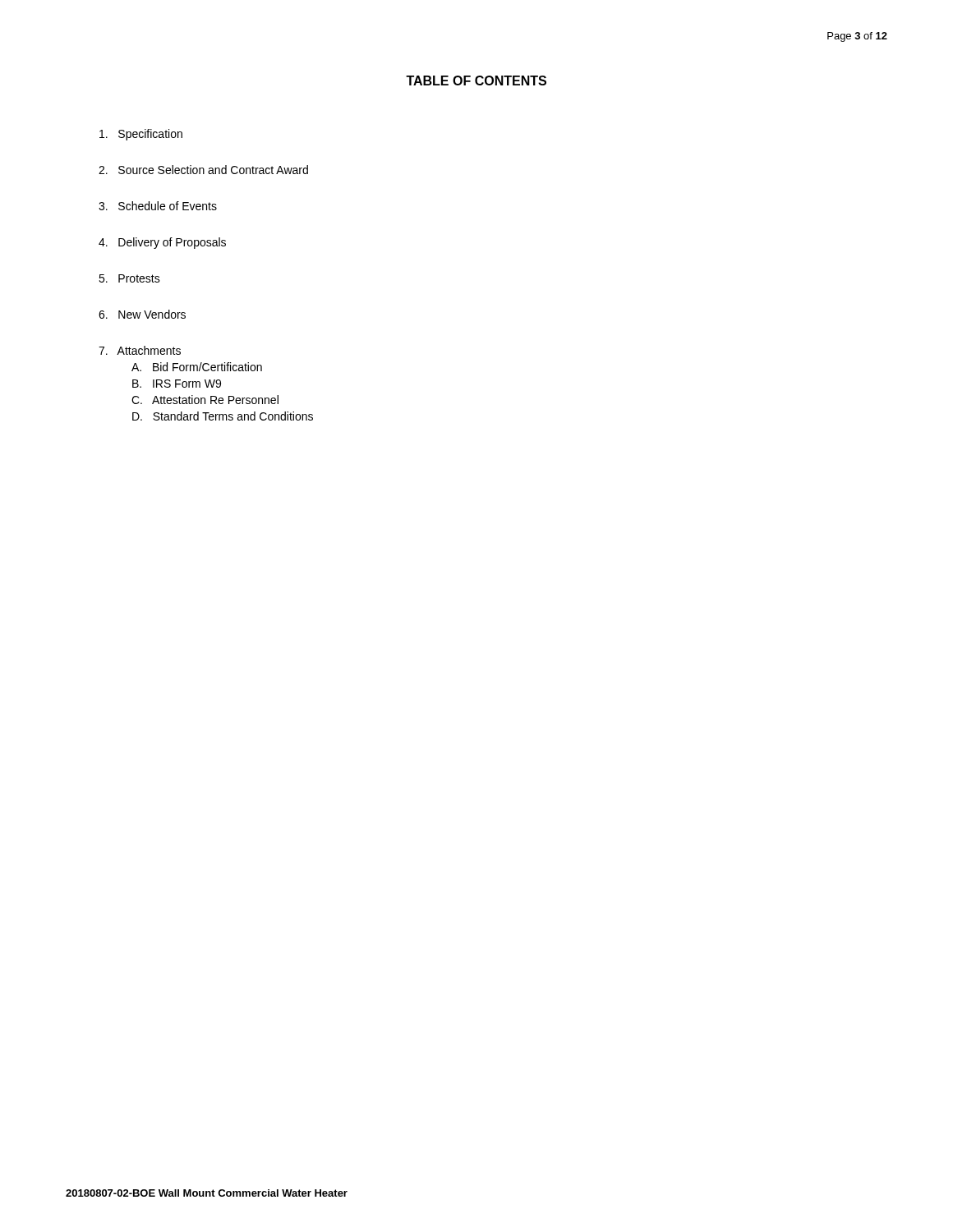Point to "3. Schedule of Events"
The image size is (953, 1232).
point(158,206)
